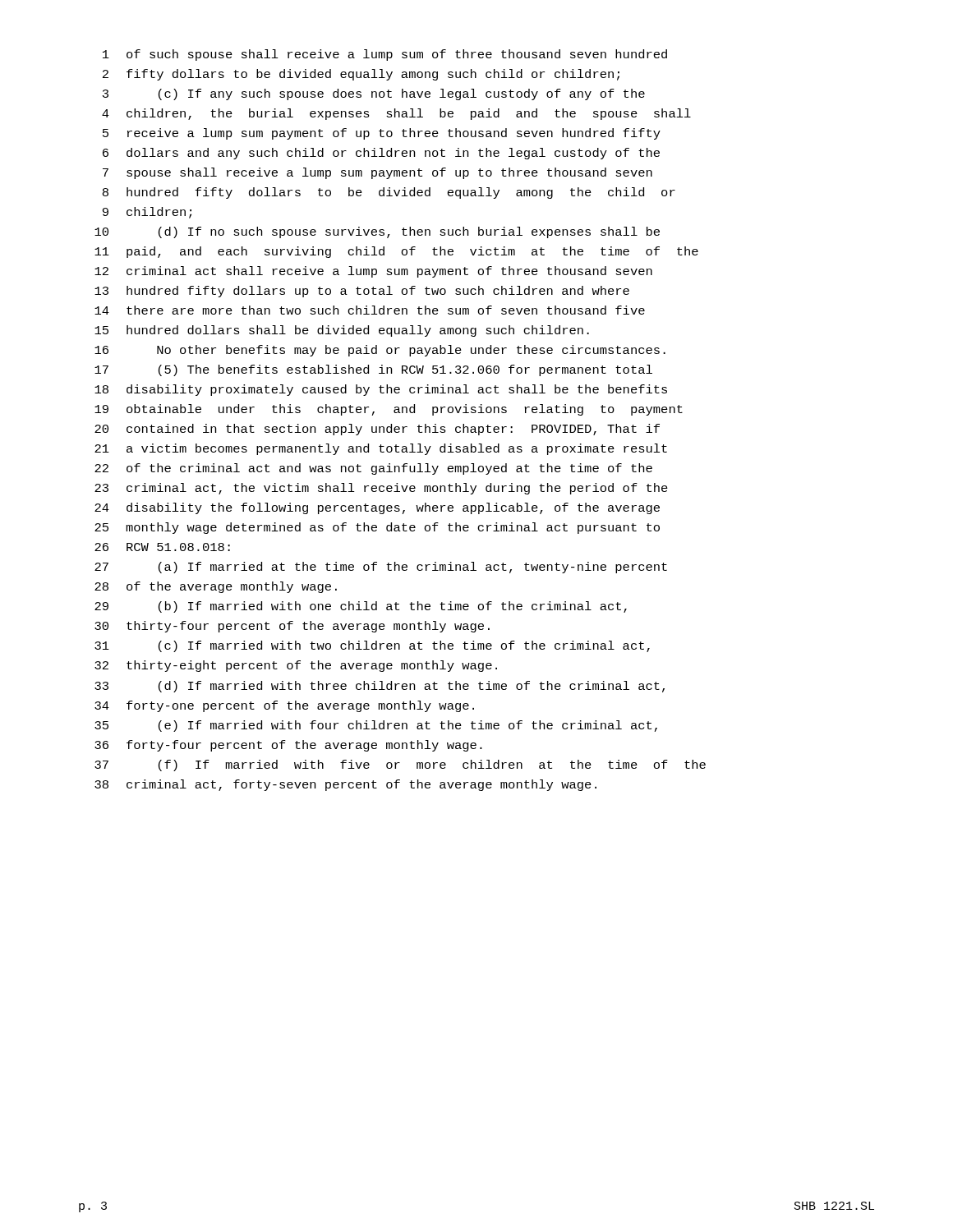Image resolution: width=953 pixels, height=1232 pixels.
Task: Select the list item containing "3 (c) If any such spouse does"
Action: click(x=476, y=154)
